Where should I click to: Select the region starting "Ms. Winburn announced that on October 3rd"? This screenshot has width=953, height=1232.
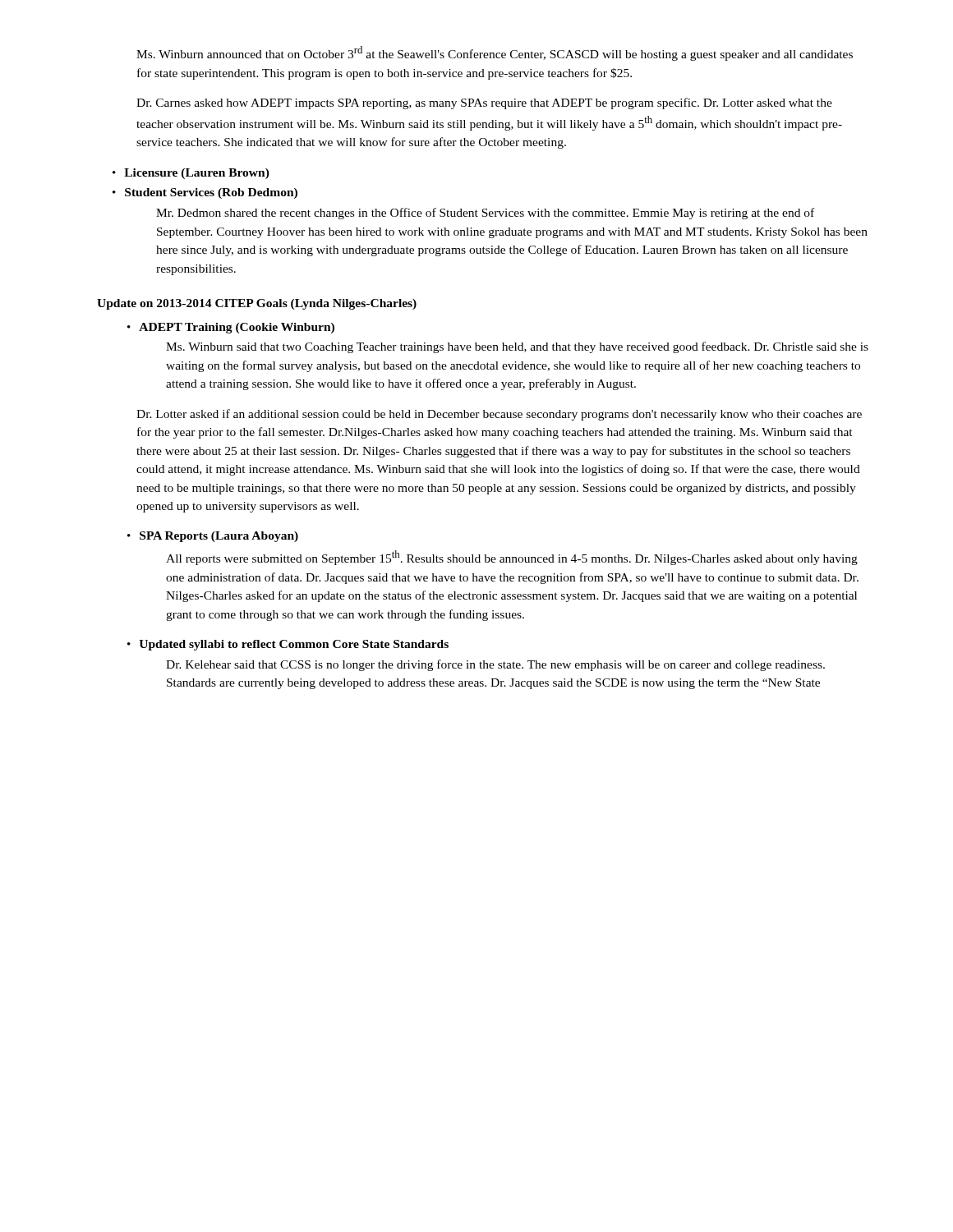pyautogui.click(x=495, y=61)
